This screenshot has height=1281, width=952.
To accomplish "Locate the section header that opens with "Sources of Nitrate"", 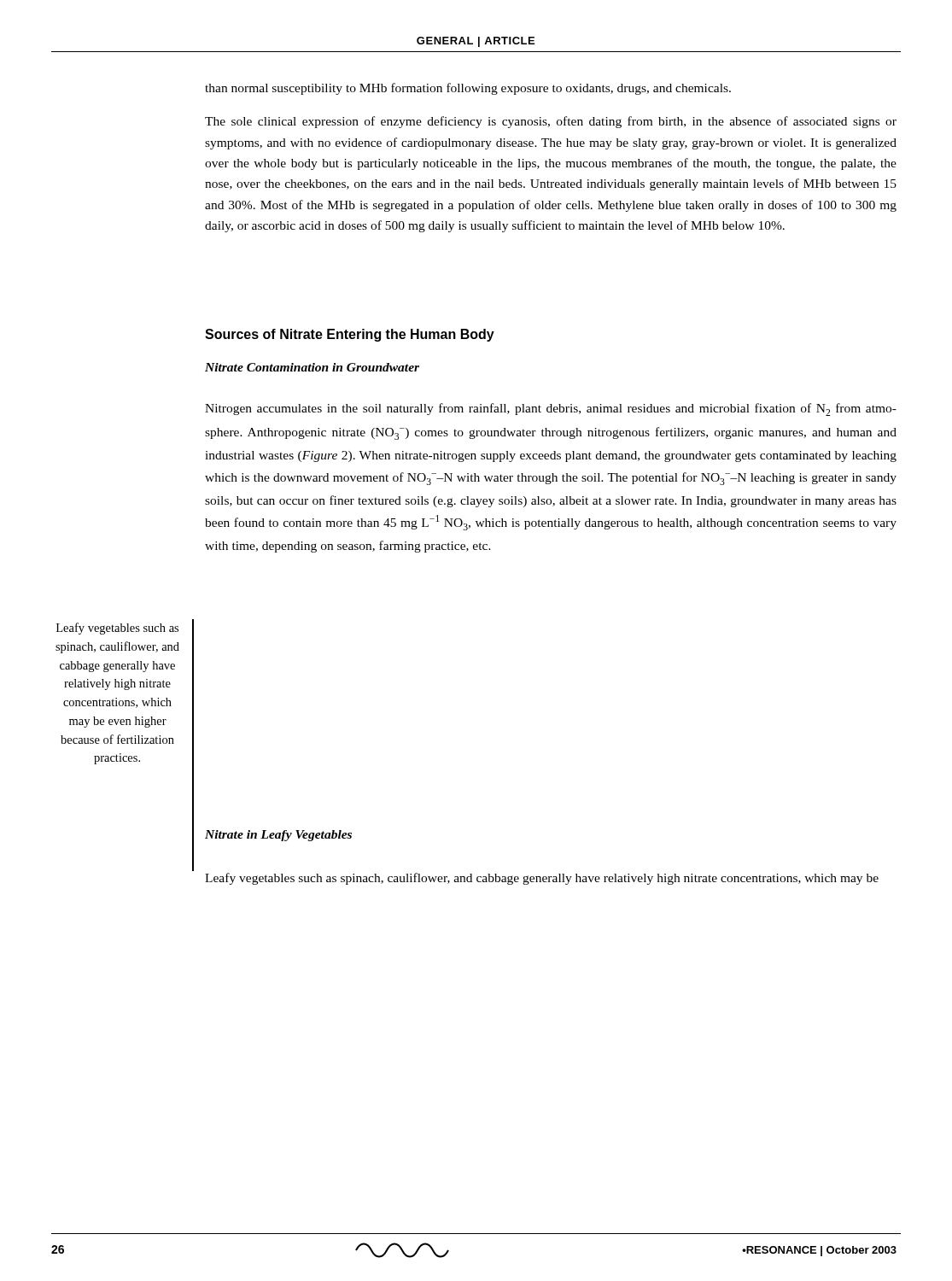I will coord(349,334).
